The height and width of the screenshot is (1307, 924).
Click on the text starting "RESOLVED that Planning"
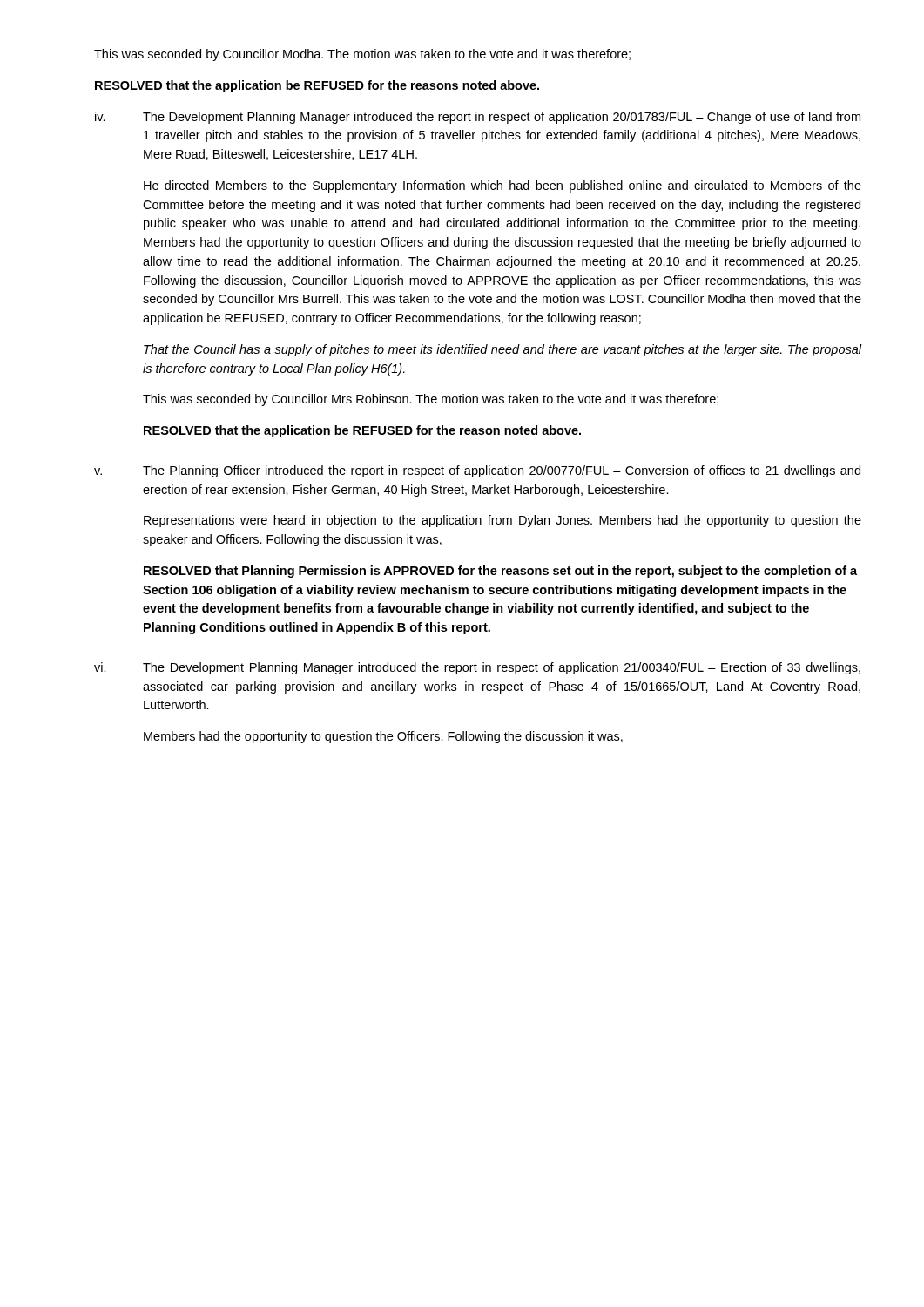coord(500,599)
